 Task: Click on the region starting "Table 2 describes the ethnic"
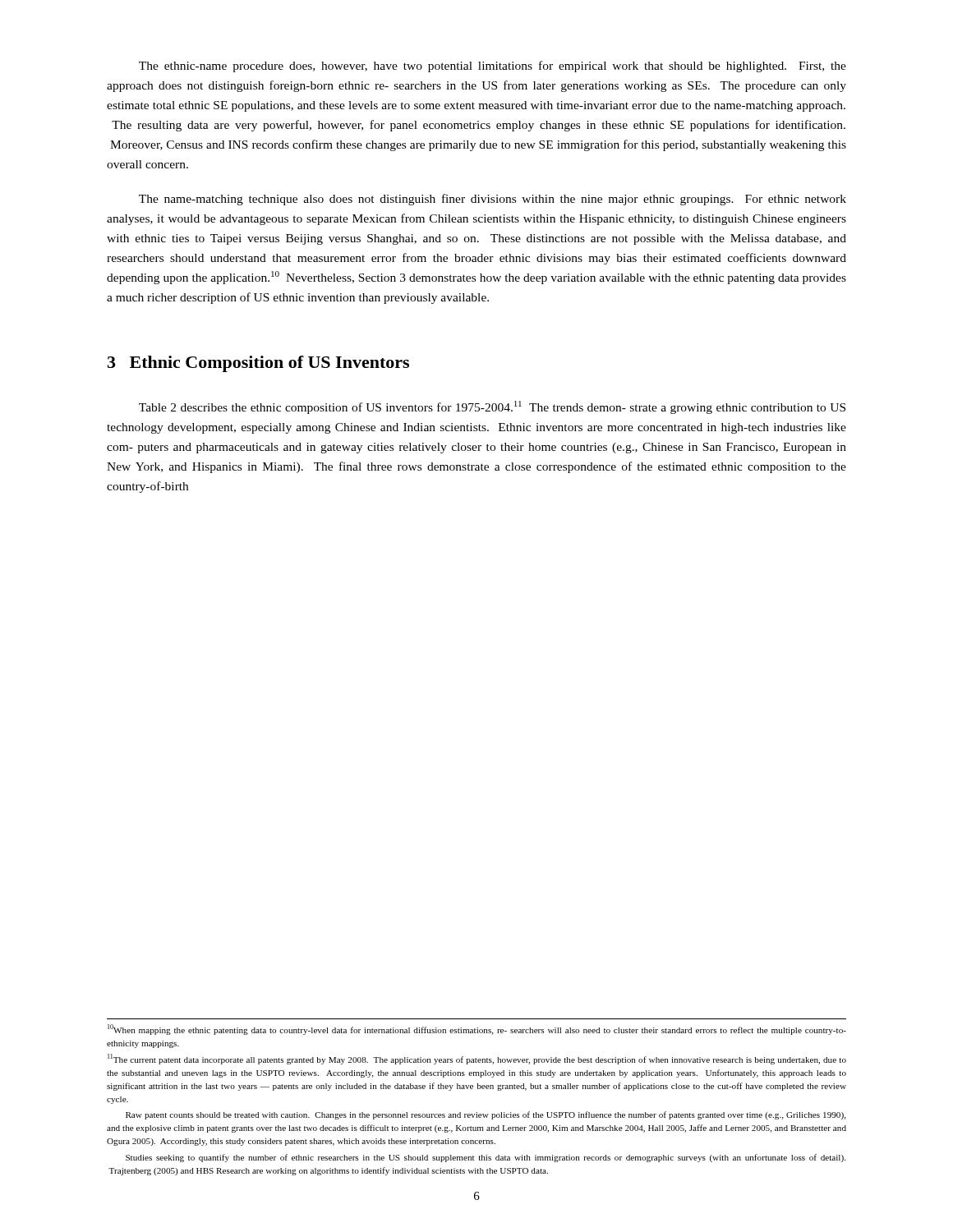pos(476,446)
